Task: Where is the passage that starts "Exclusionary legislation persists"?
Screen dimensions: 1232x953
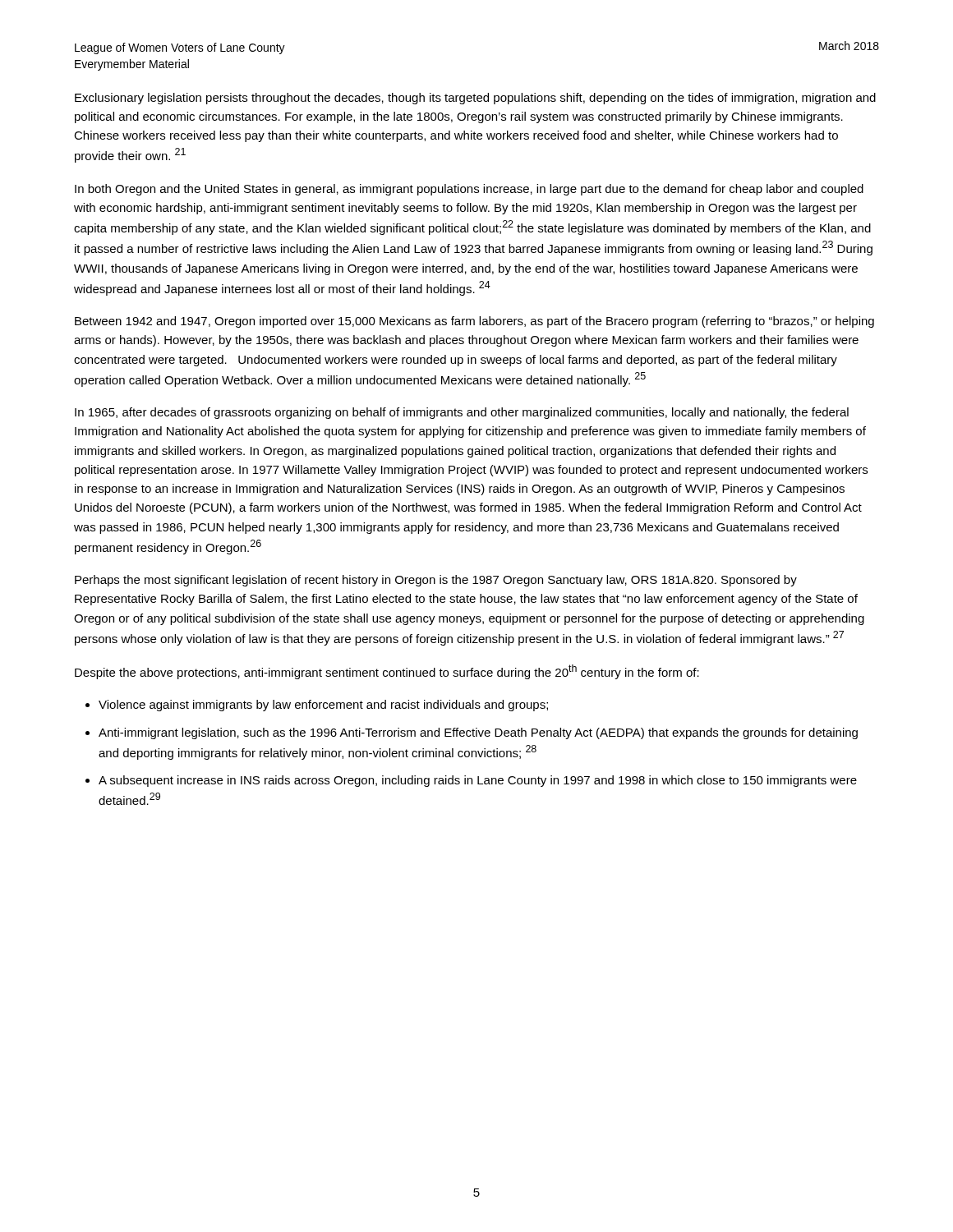Action: [475, 126]
